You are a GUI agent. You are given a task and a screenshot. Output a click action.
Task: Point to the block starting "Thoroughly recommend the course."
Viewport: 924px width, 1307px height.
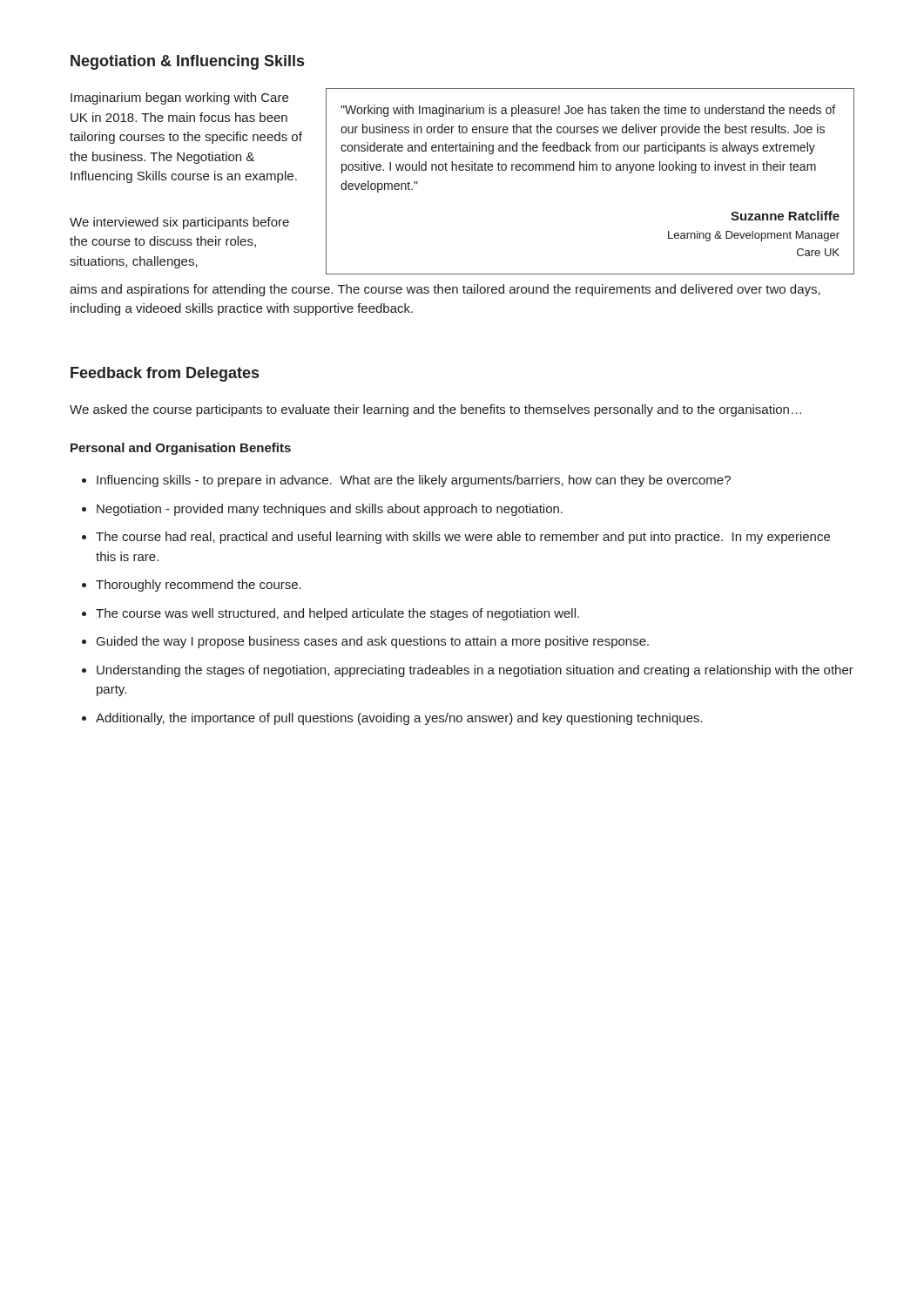pos(199,585)
